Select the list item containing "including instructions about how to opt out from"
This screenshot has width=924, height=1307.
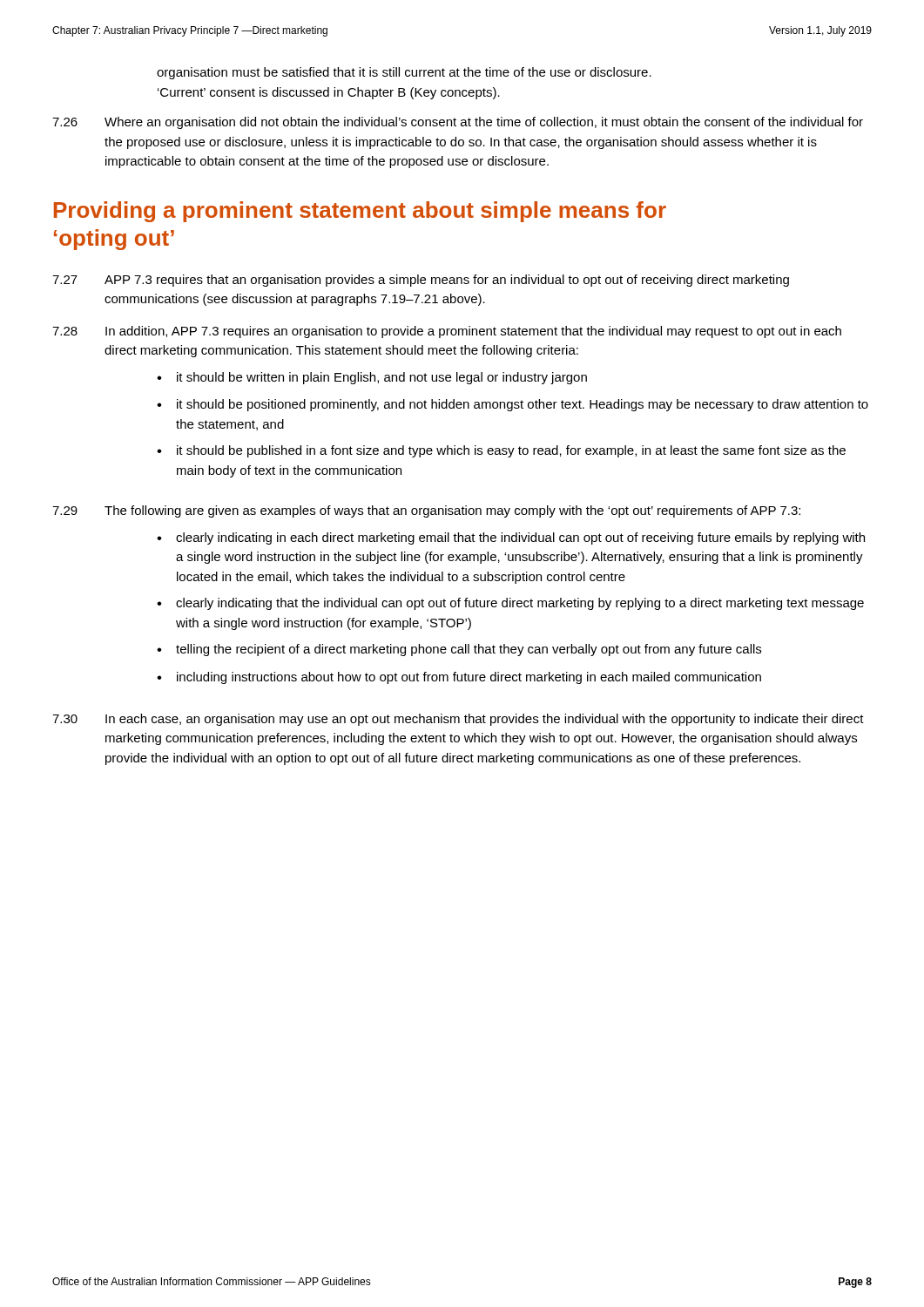pos(469,677)
